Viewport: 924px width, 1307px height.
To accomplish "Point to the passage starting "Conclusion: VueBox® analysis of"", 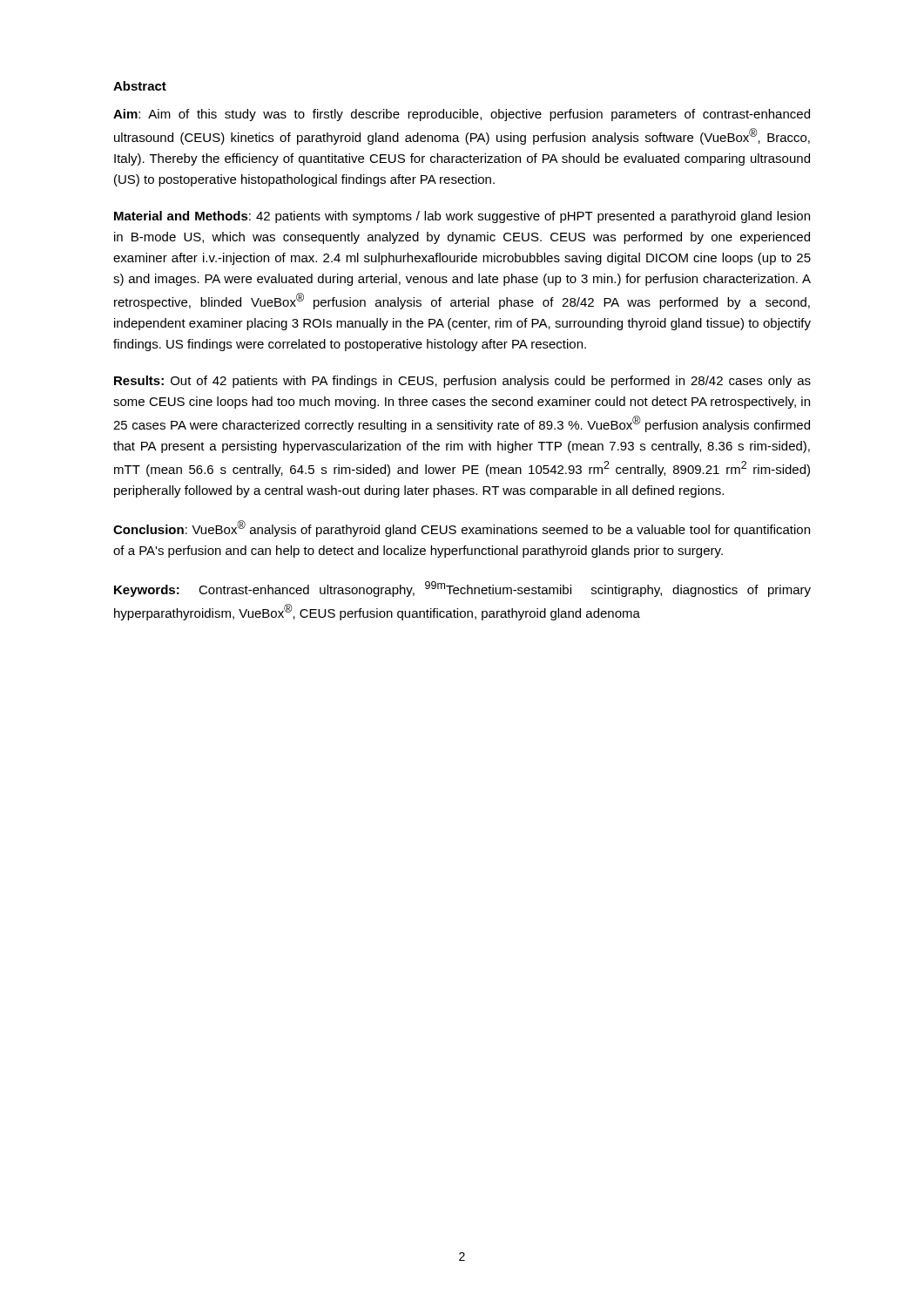I will 462,538.
